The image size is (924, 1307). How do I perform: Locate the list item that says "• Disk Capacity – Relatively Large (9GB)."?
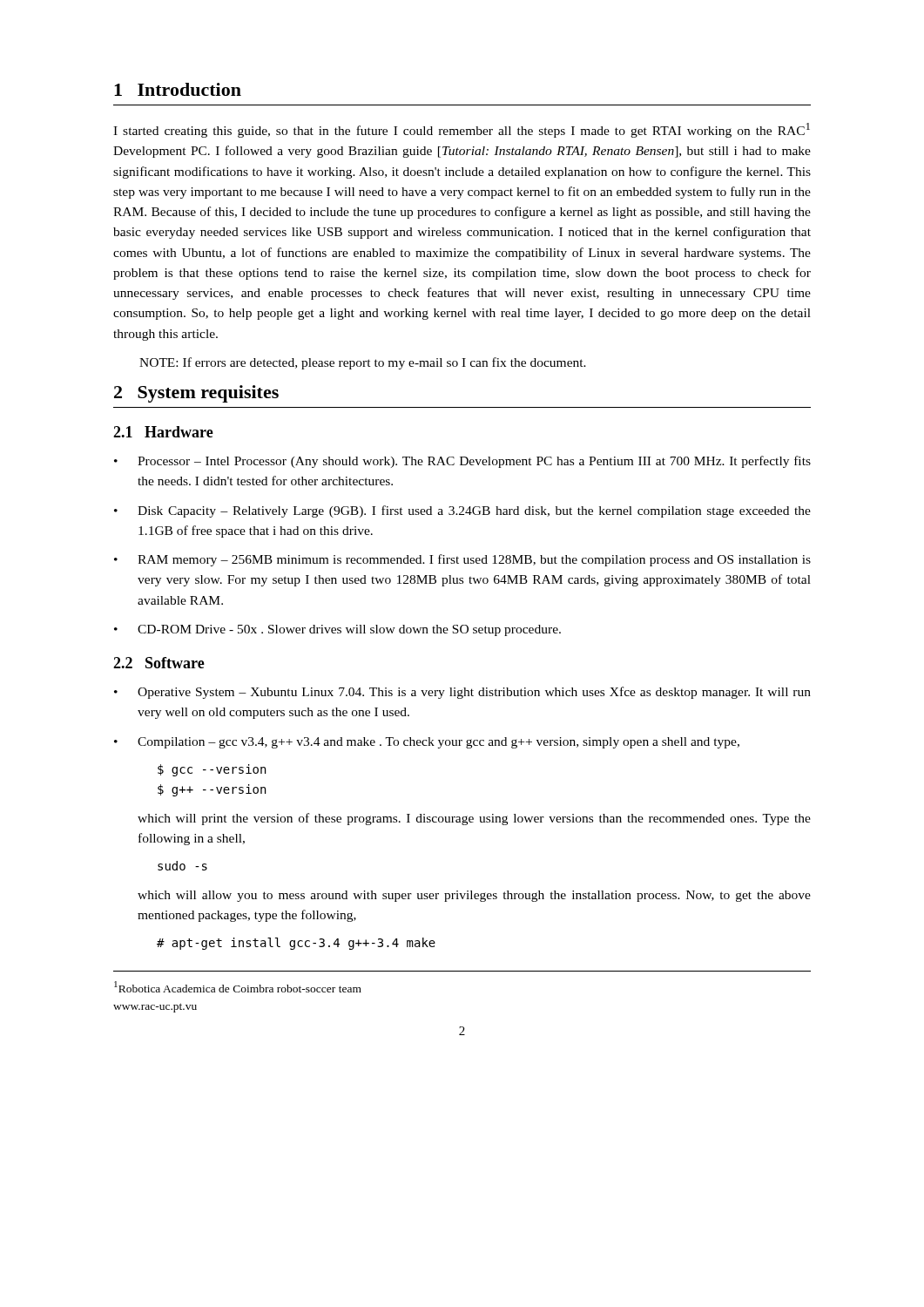462,520
